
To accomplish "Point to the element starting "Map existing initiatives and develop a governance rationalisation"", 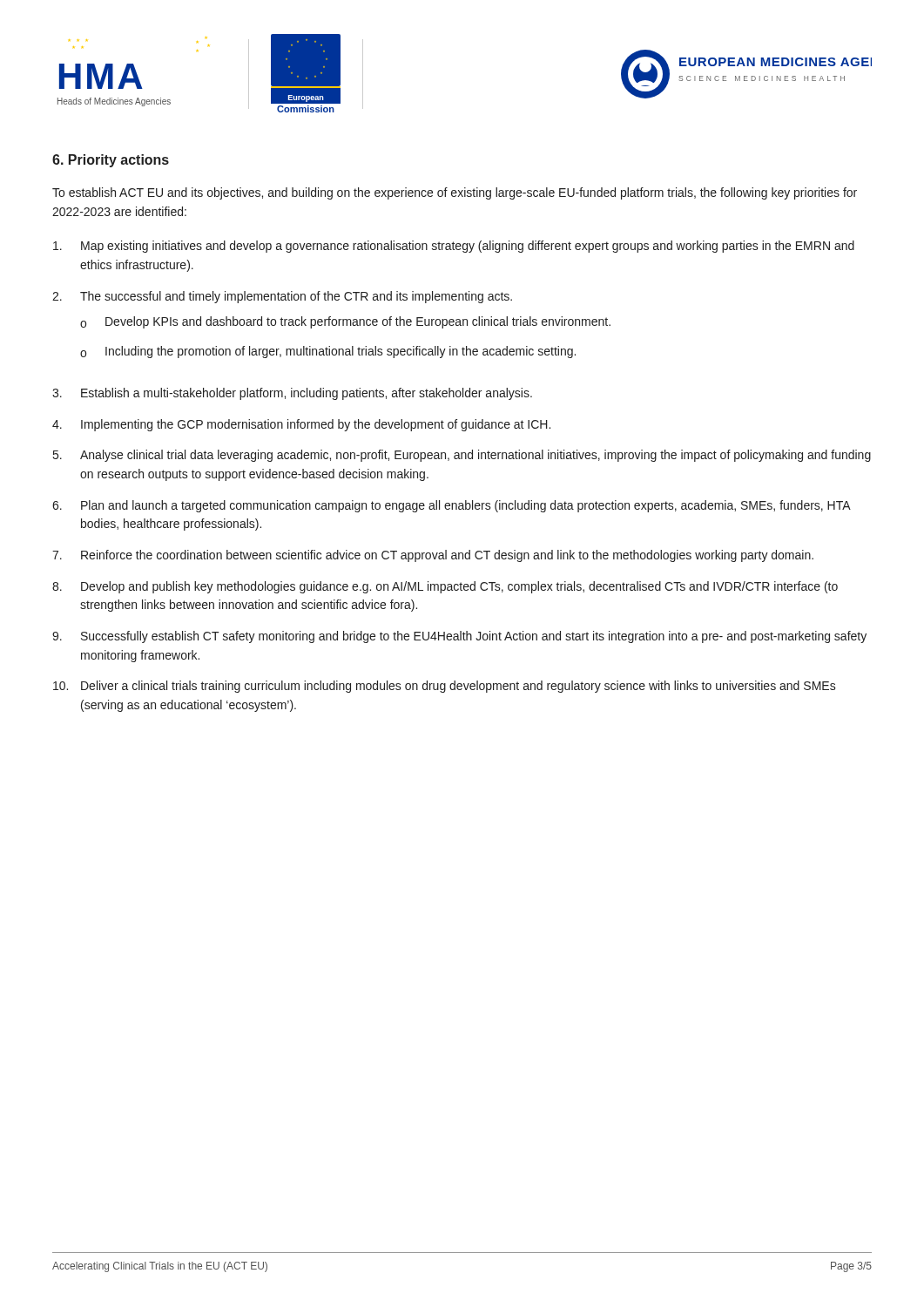I will click(x=462, y=256).
